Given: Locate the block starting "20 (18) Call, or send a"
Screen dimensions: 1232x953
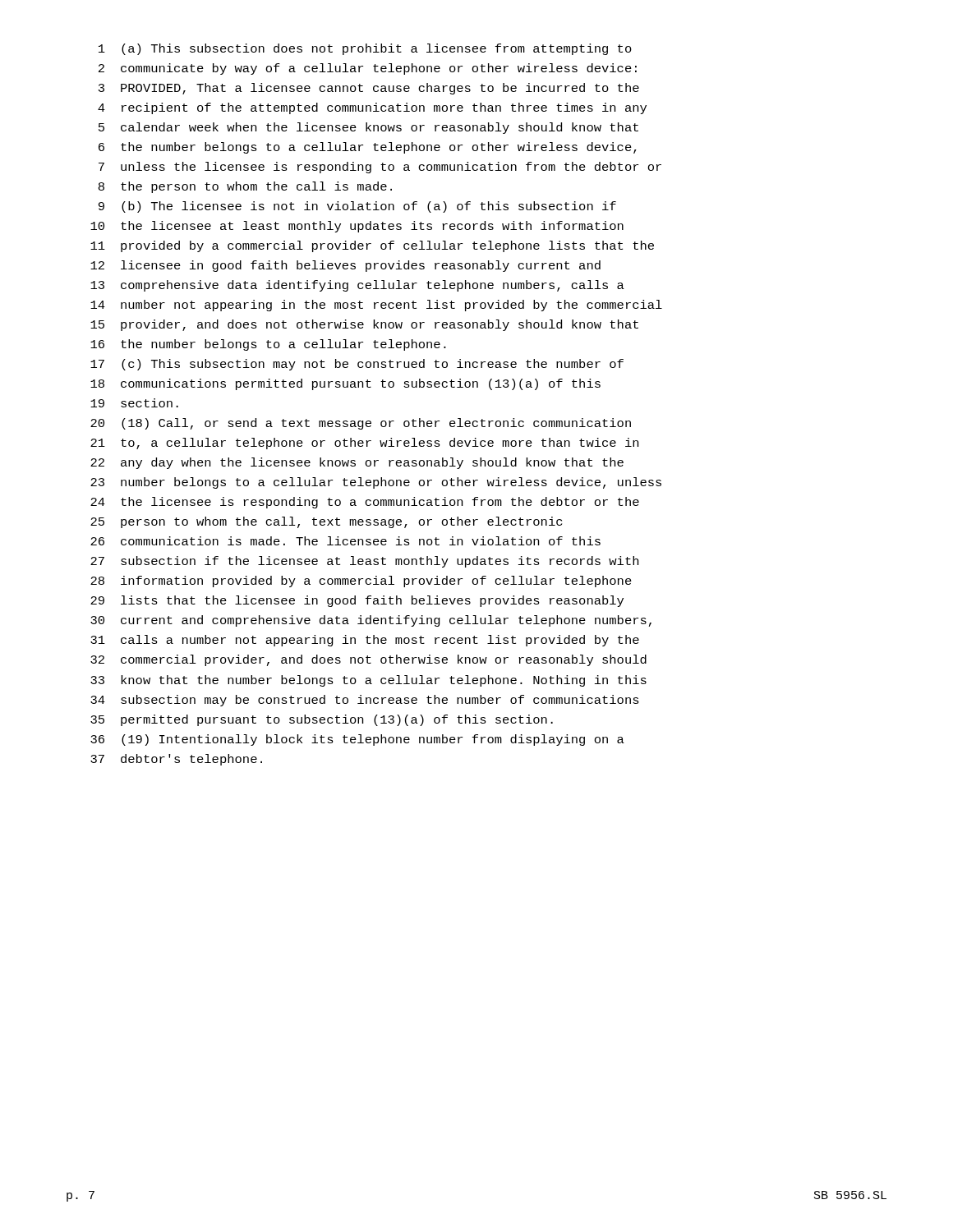Looking at the screenshot, I should (476, 572).
